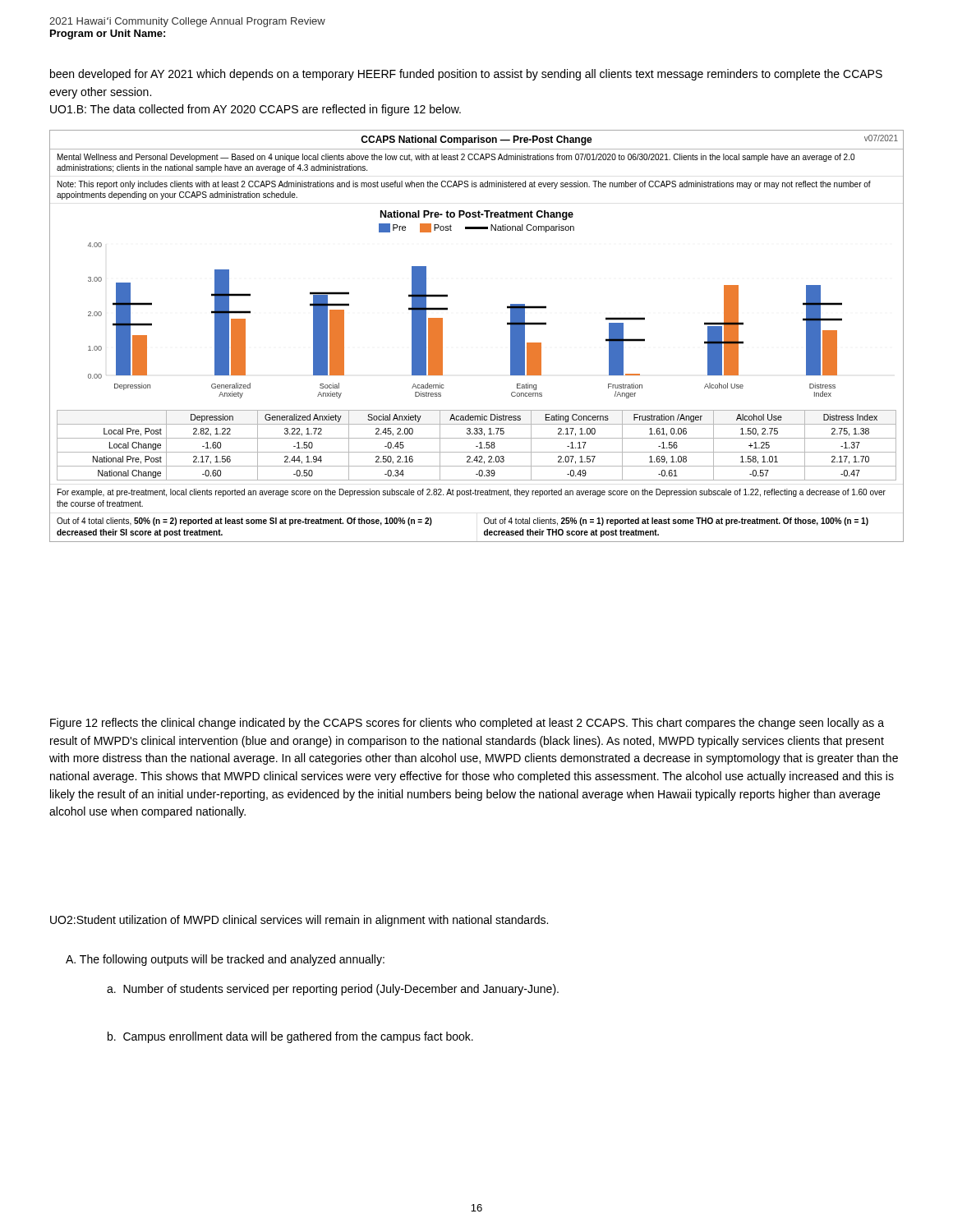The width and height of the screenshot is (953, 1232).
Task: Click the passage that begins "a. Number of students serviced per reporting"
Action: point(333,989)
